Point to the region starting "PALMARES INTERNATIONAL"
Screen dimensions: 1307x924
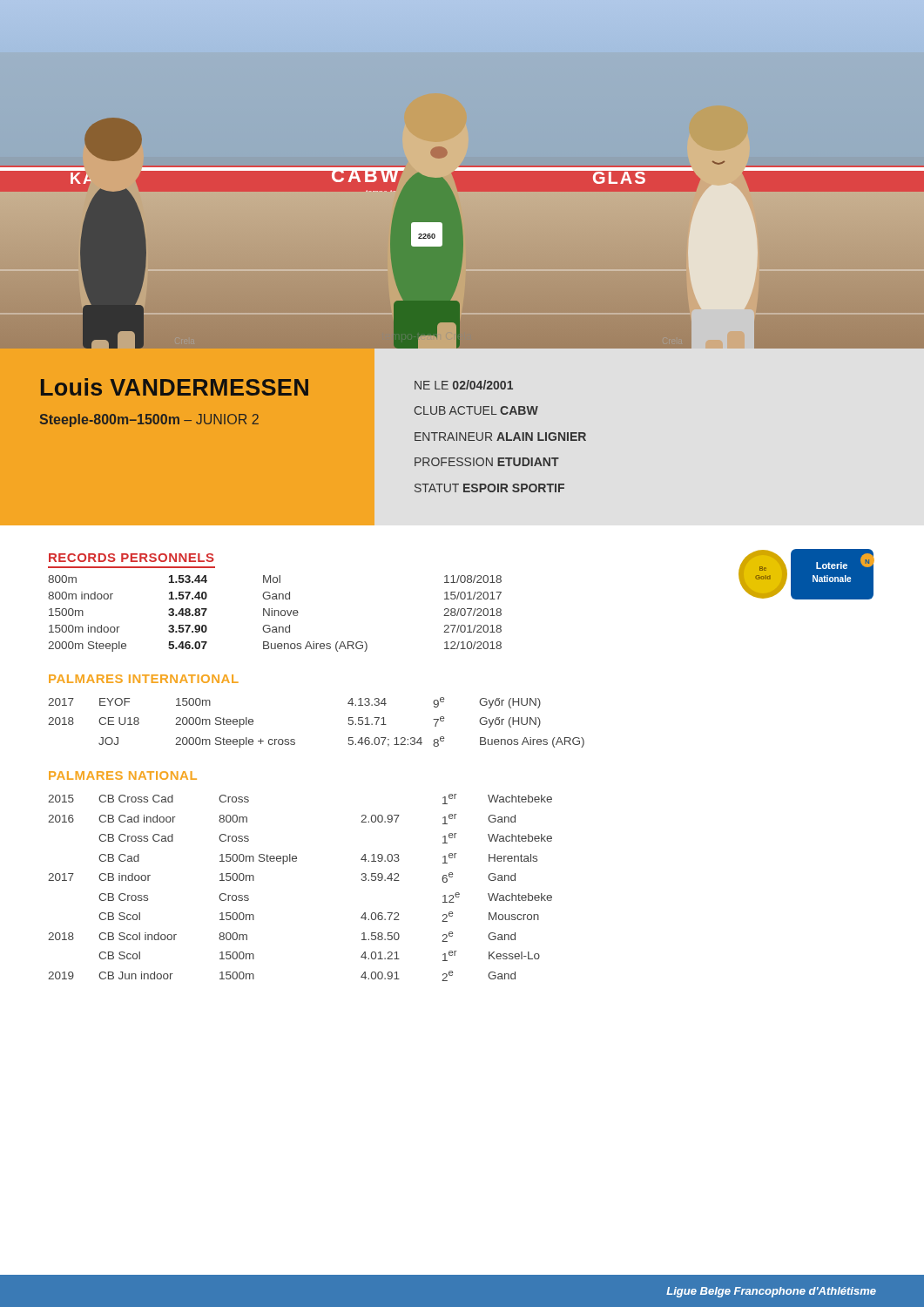point(143,678)
